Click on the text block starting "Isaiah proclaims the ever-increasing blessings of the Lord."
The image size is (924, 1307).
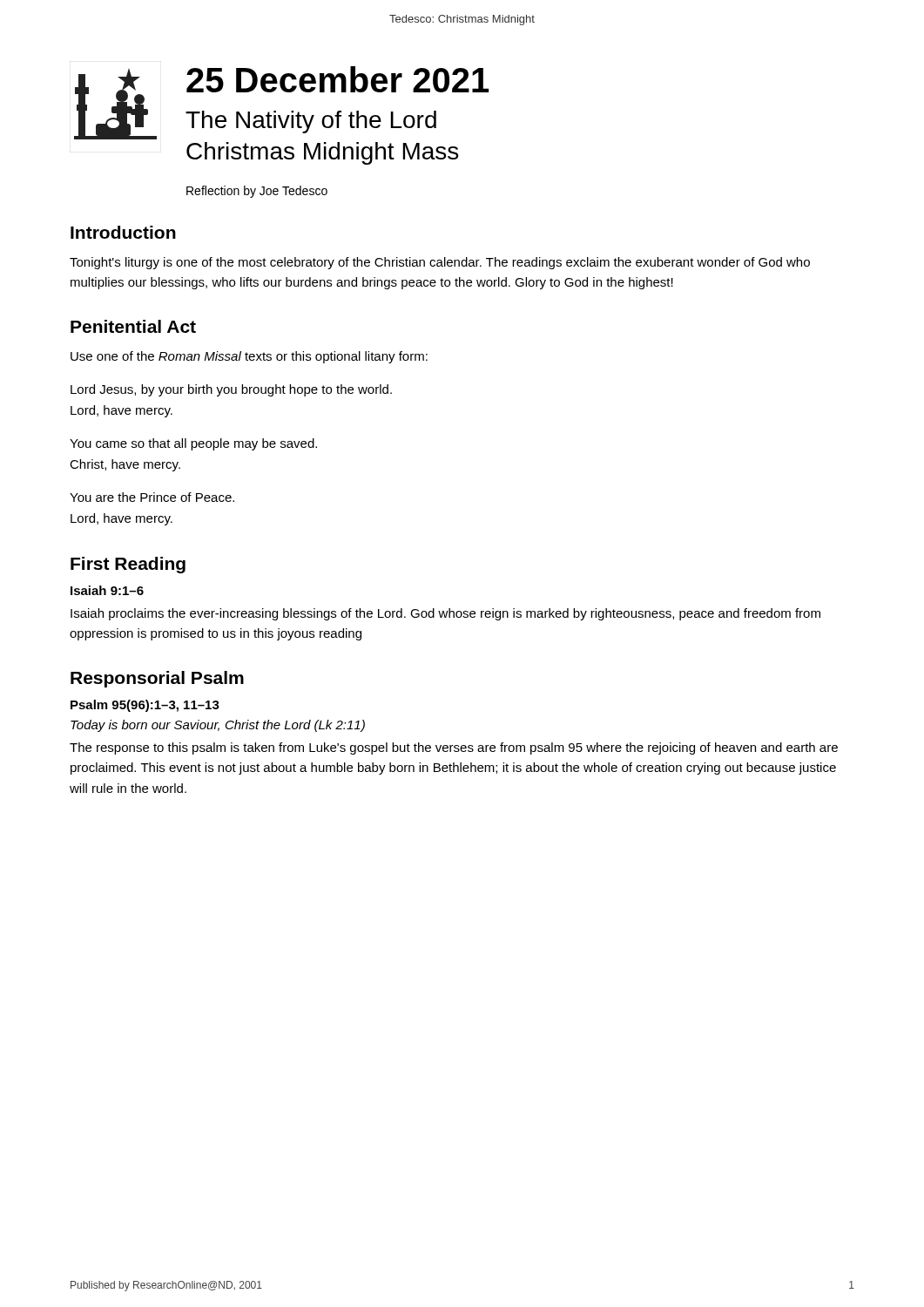(x=445, y=623)
